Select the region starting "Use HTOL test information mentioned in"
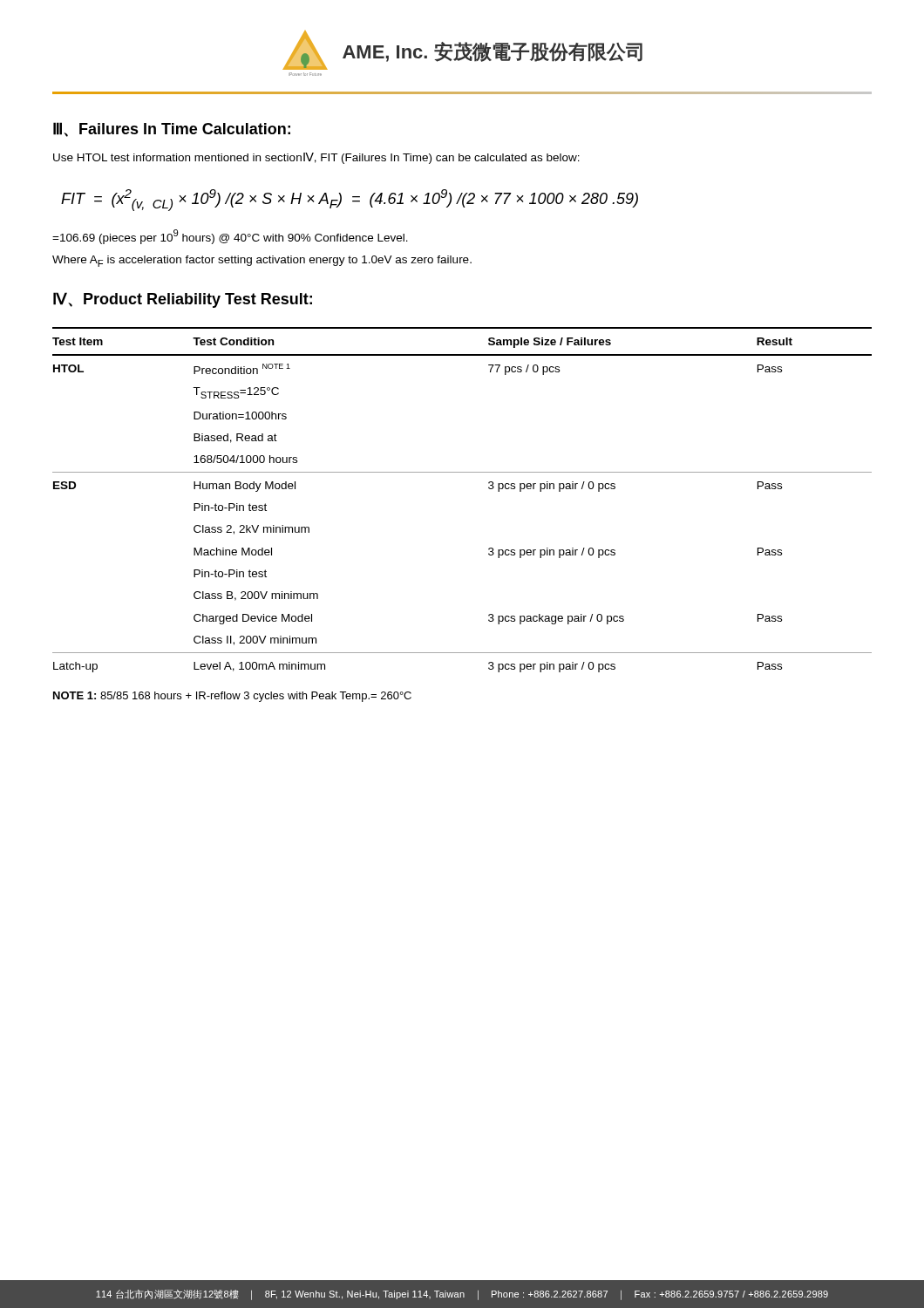Image resolution: width=924 pixels, height=1308 pixels. pyautogui.click(x=316, y=157)
